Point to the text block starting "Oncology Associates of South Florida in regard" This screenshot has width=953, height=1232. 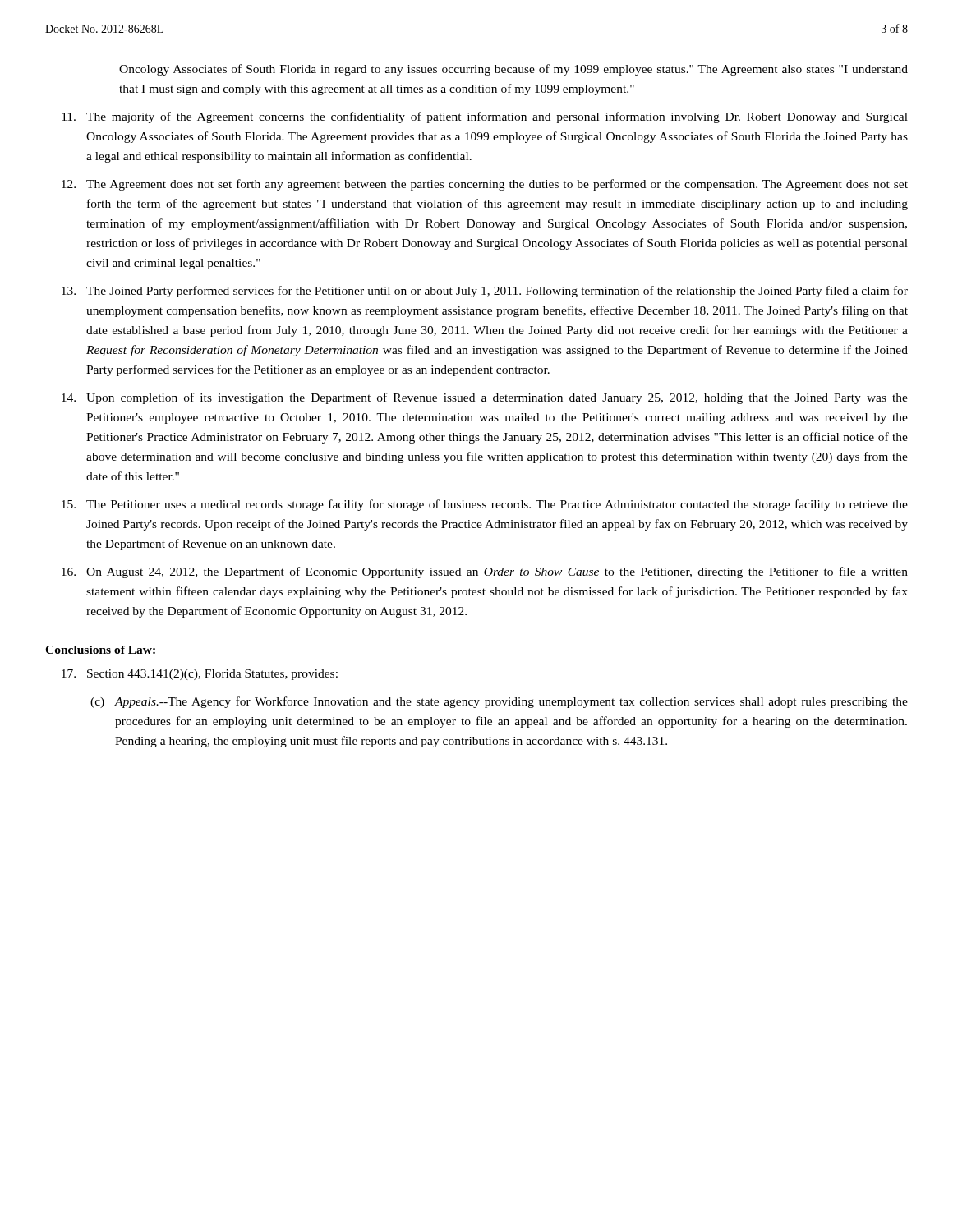point(513,78)
